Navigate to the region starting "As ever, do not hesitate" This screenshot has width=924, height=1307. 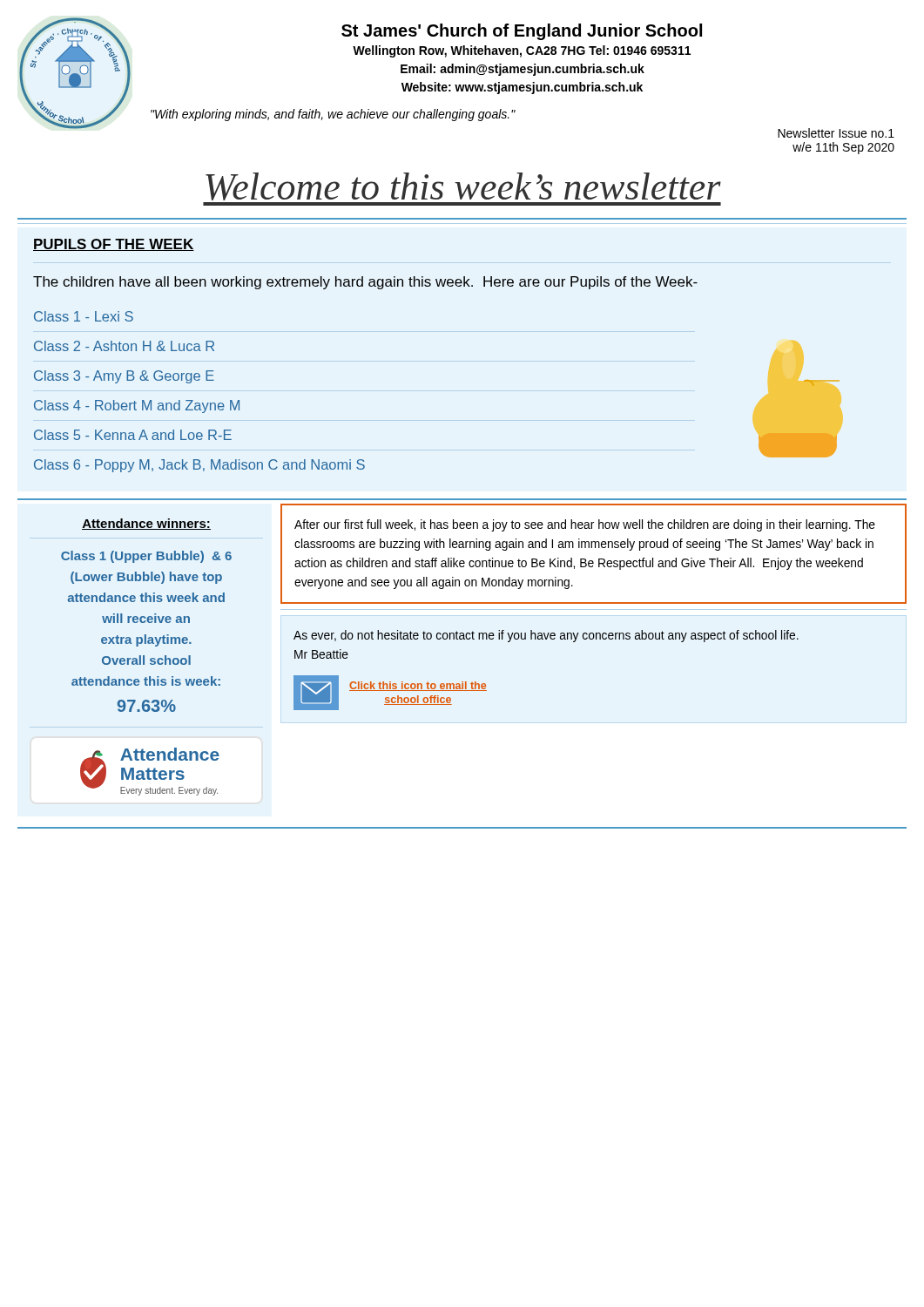[546, 645]
